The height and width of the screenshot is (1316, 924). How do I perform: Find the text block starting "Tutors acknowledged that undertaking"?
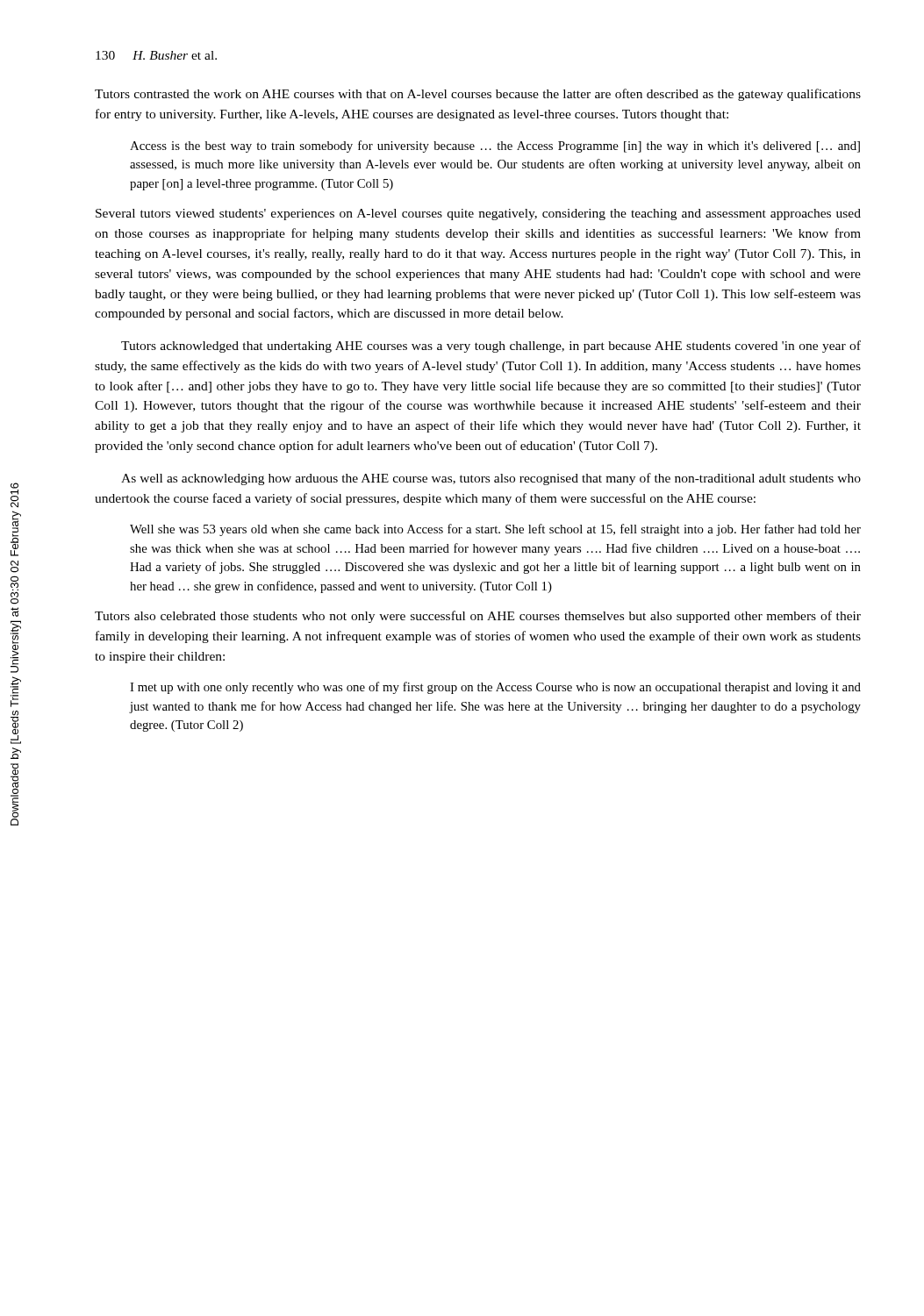(x=478, y=395)
